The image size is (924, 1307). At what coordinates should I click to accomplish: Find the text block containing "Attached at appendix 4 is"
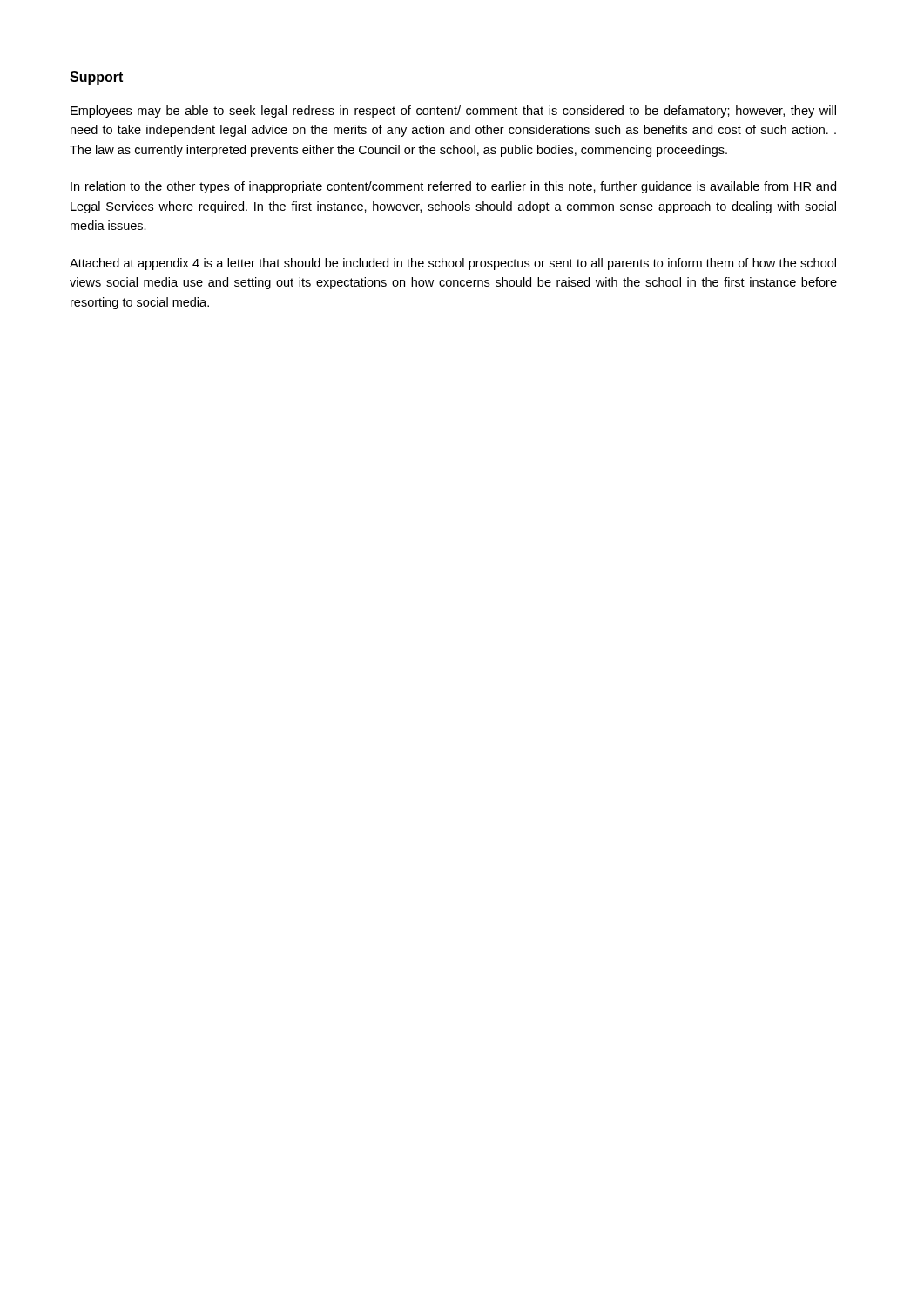[x=453, y=283]
